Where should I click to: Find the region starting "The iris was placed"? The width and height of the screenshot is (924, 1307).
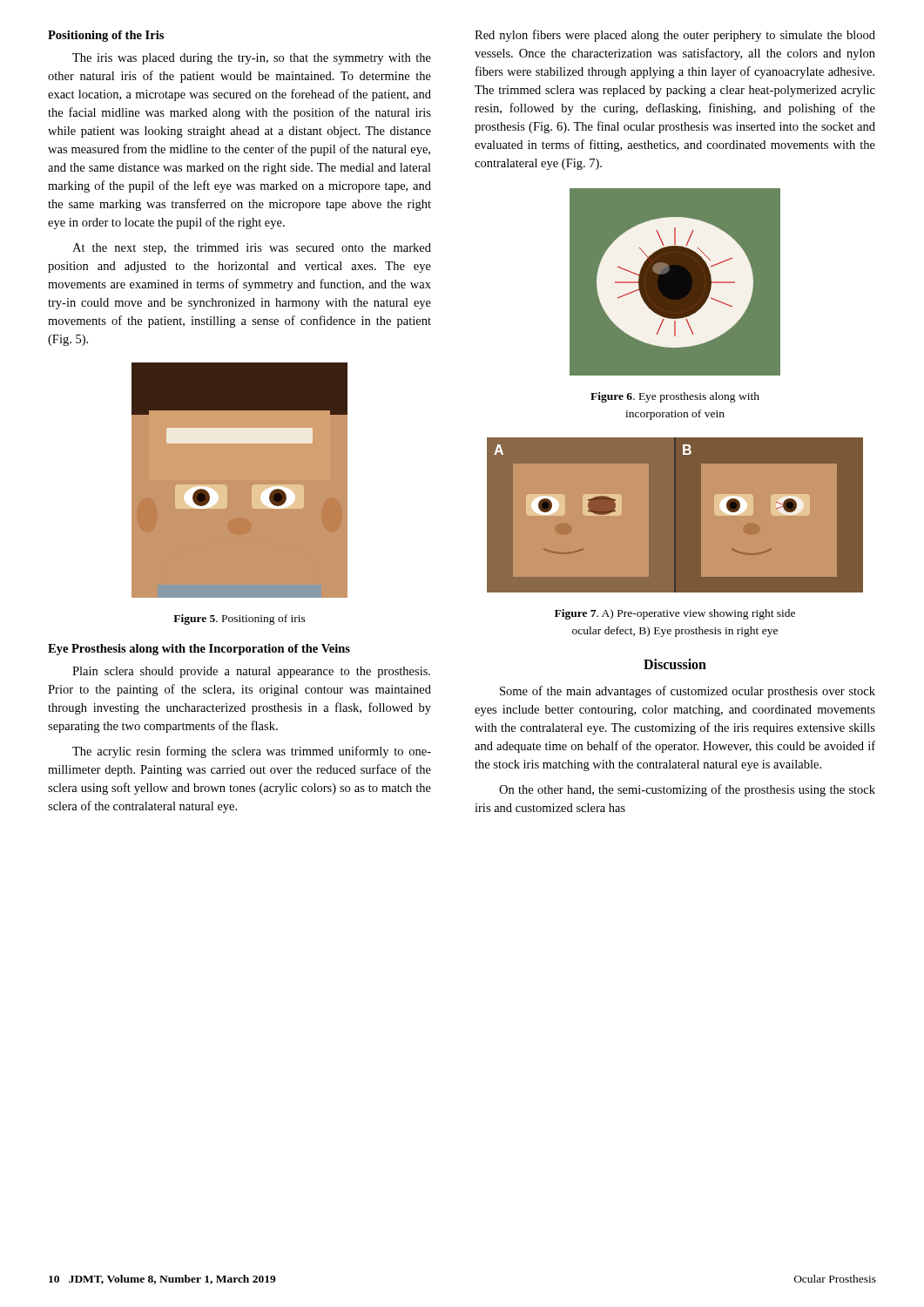pos(239,140)
